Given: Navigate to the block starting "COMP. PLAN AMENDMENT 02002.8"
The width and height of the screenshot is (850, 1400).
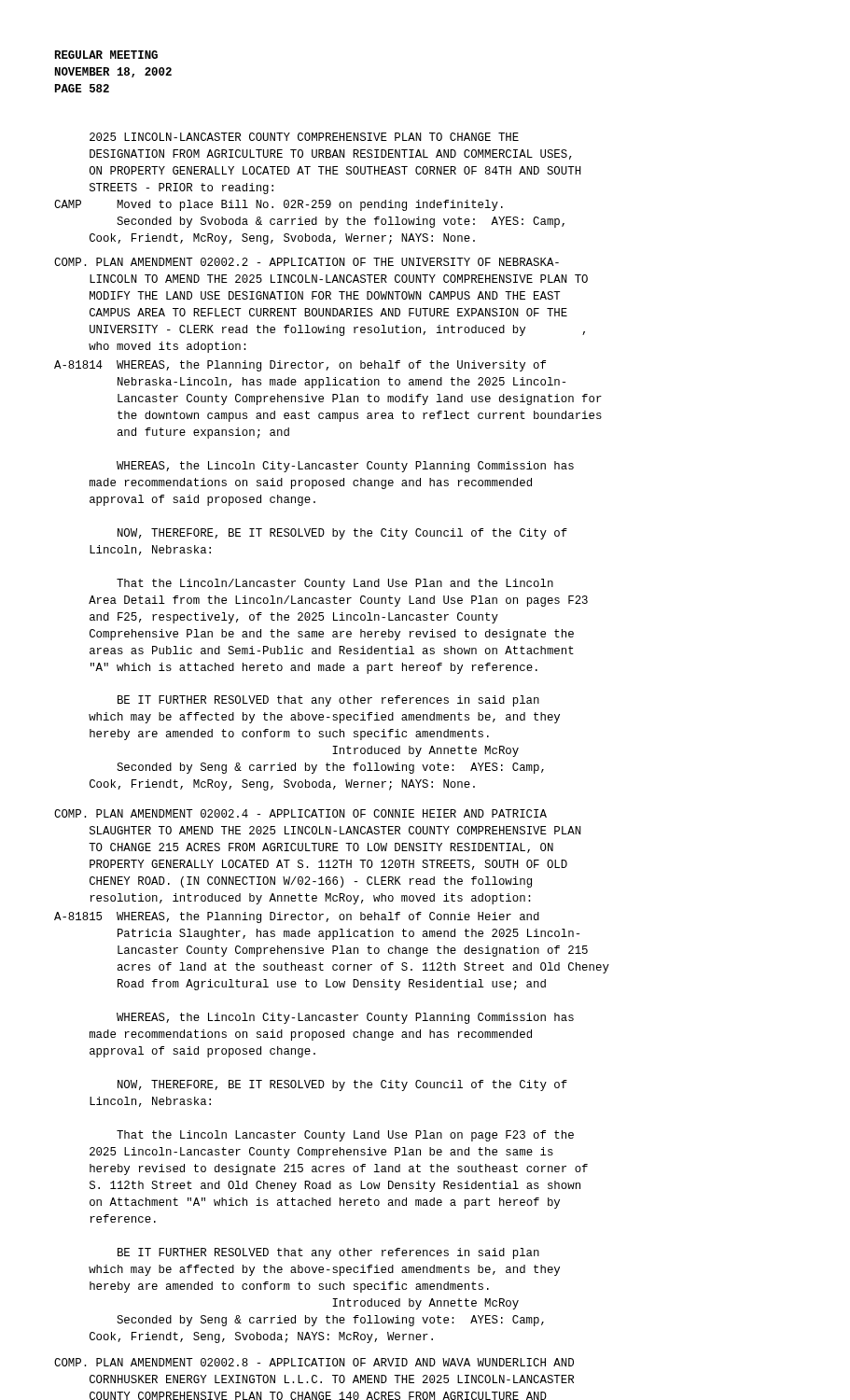Looking at the screenshot, I should pos(429,1378).
